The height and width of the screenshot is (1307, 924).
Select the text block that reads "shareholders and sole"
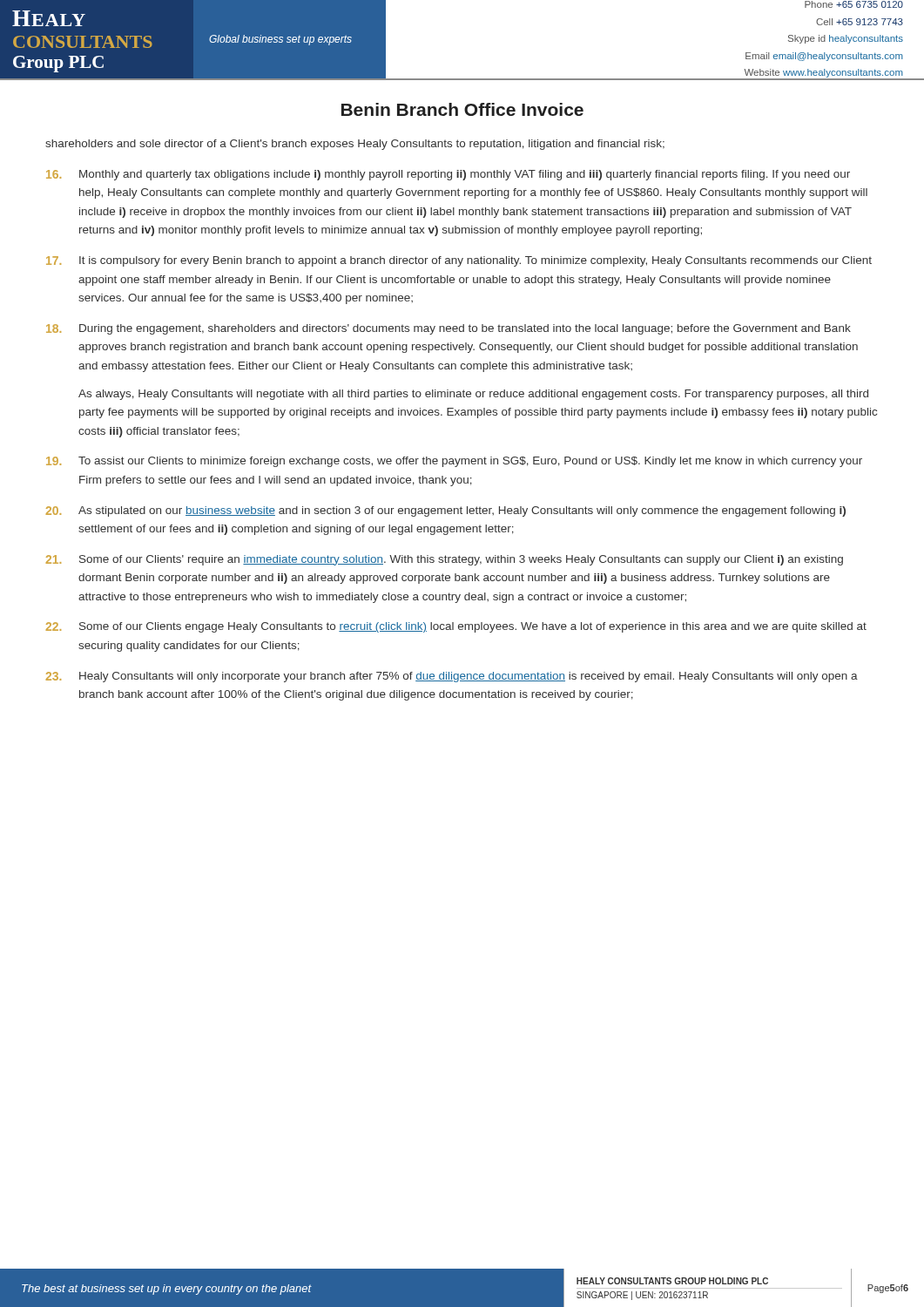(355, 143)
